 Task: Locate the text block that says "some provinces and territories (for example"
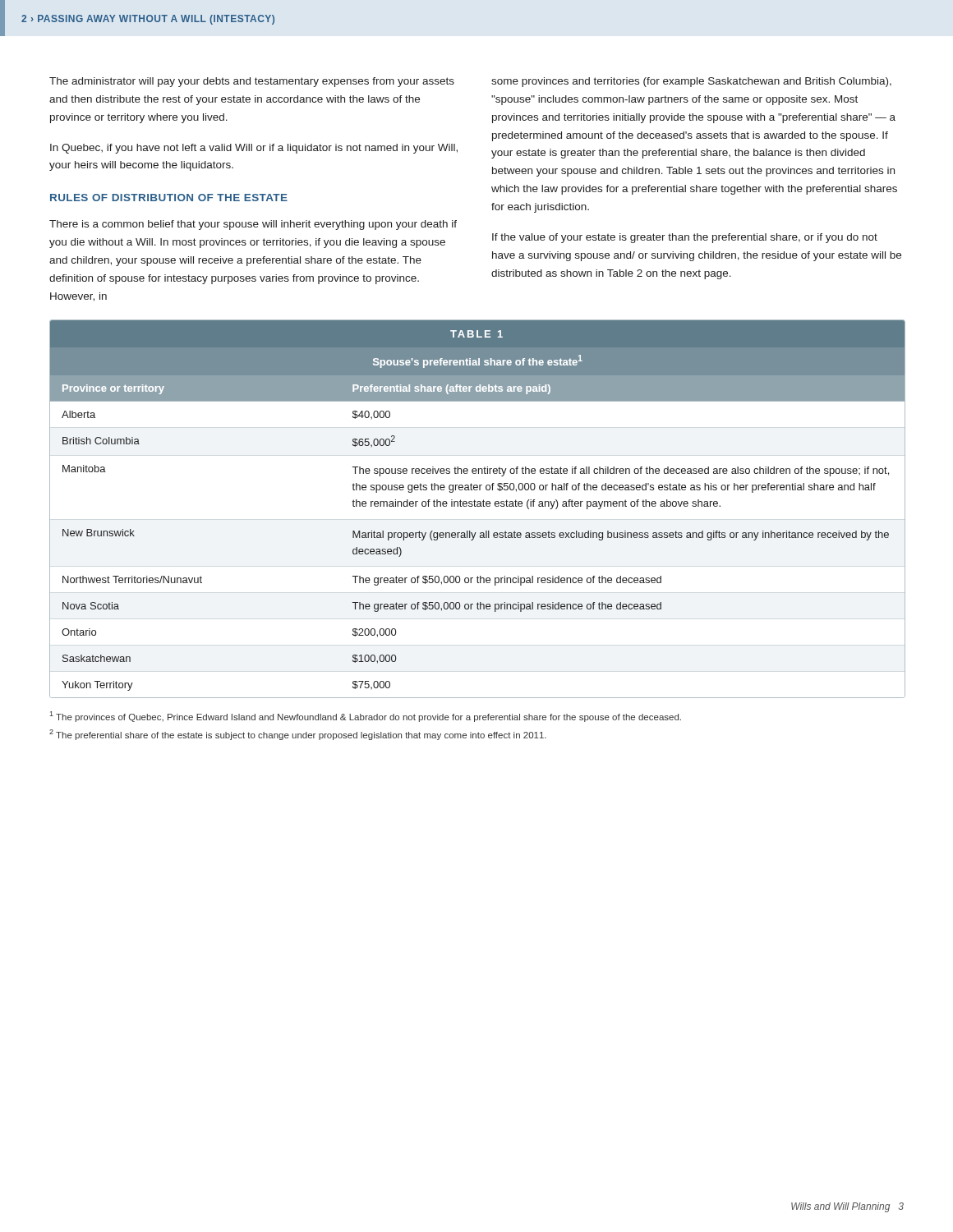click(x=694, y=144)
